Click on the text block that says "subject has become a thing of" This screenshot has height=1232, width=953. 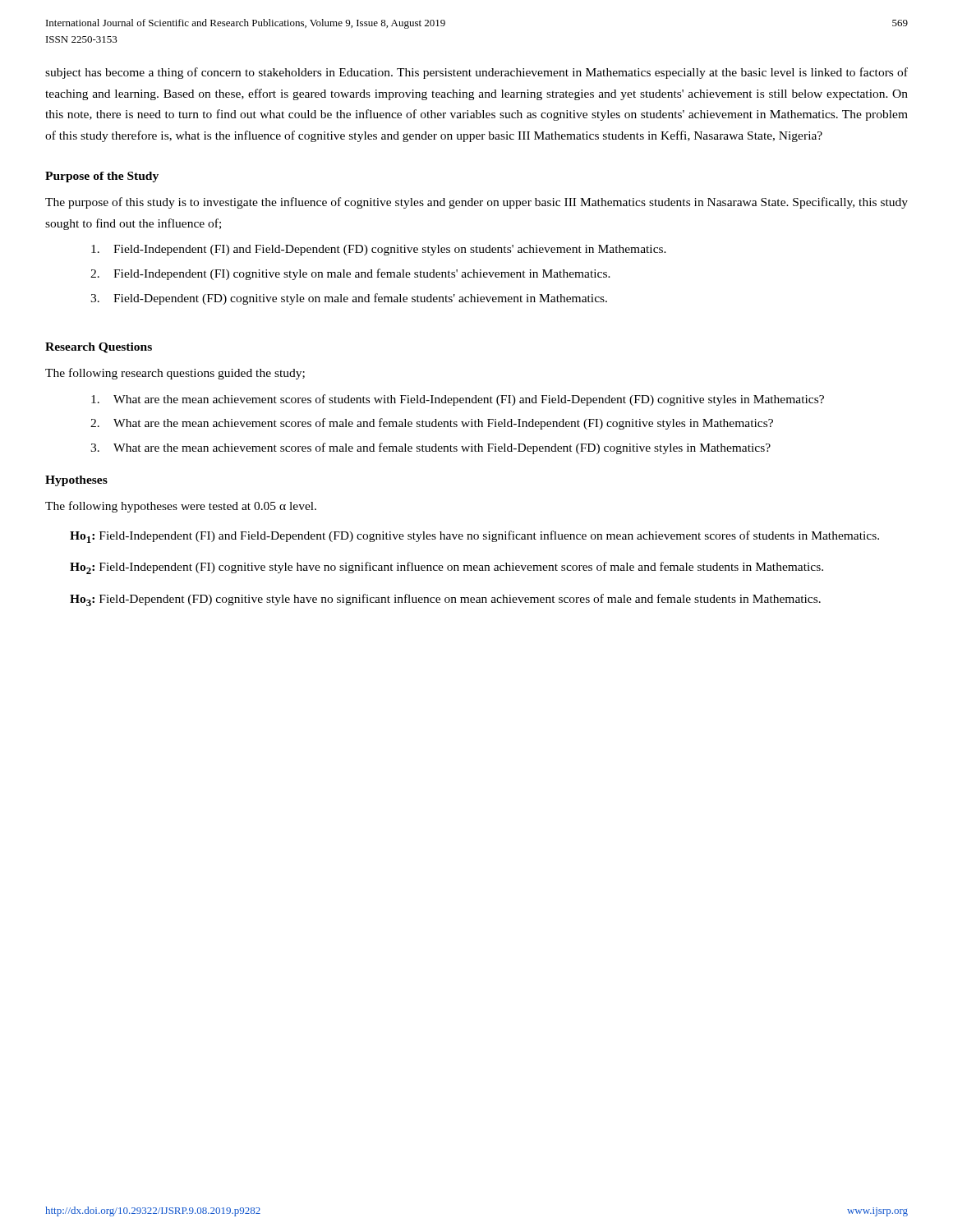(x=476, y=103)
